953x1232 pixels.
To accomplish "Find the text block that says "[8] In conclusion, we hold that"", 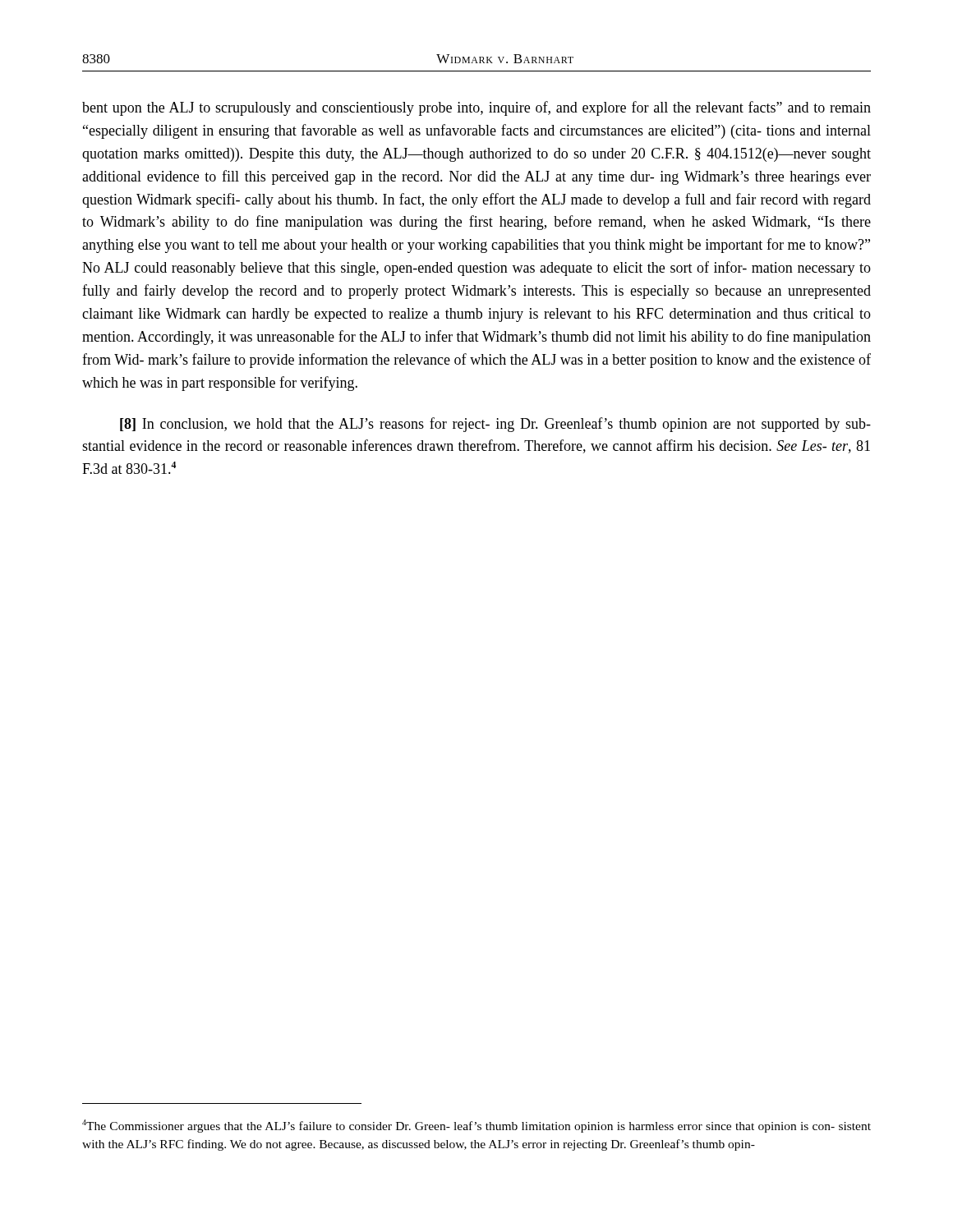I will coord(476,447).
